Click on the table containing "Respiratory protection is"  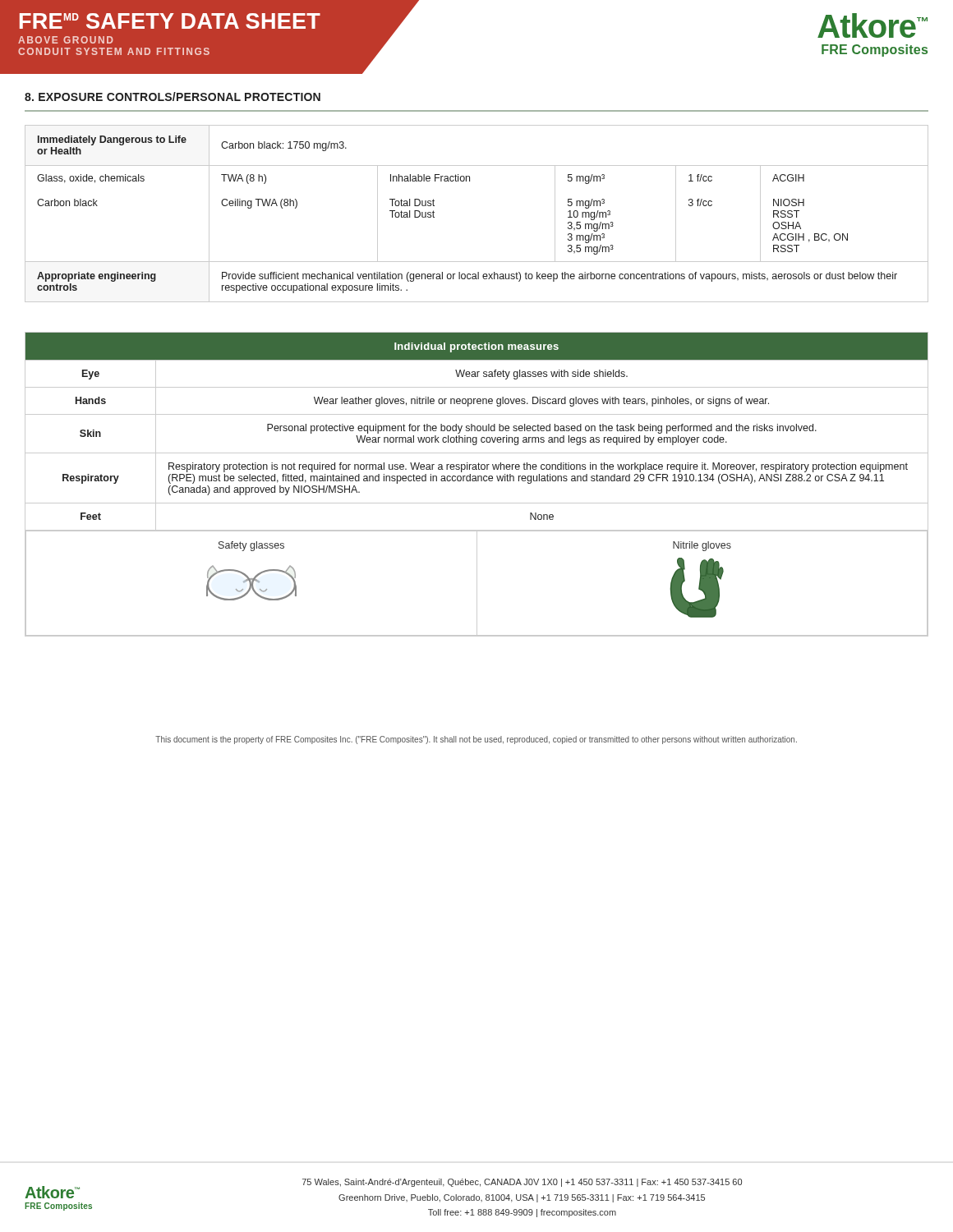click(x=476, y=477)
